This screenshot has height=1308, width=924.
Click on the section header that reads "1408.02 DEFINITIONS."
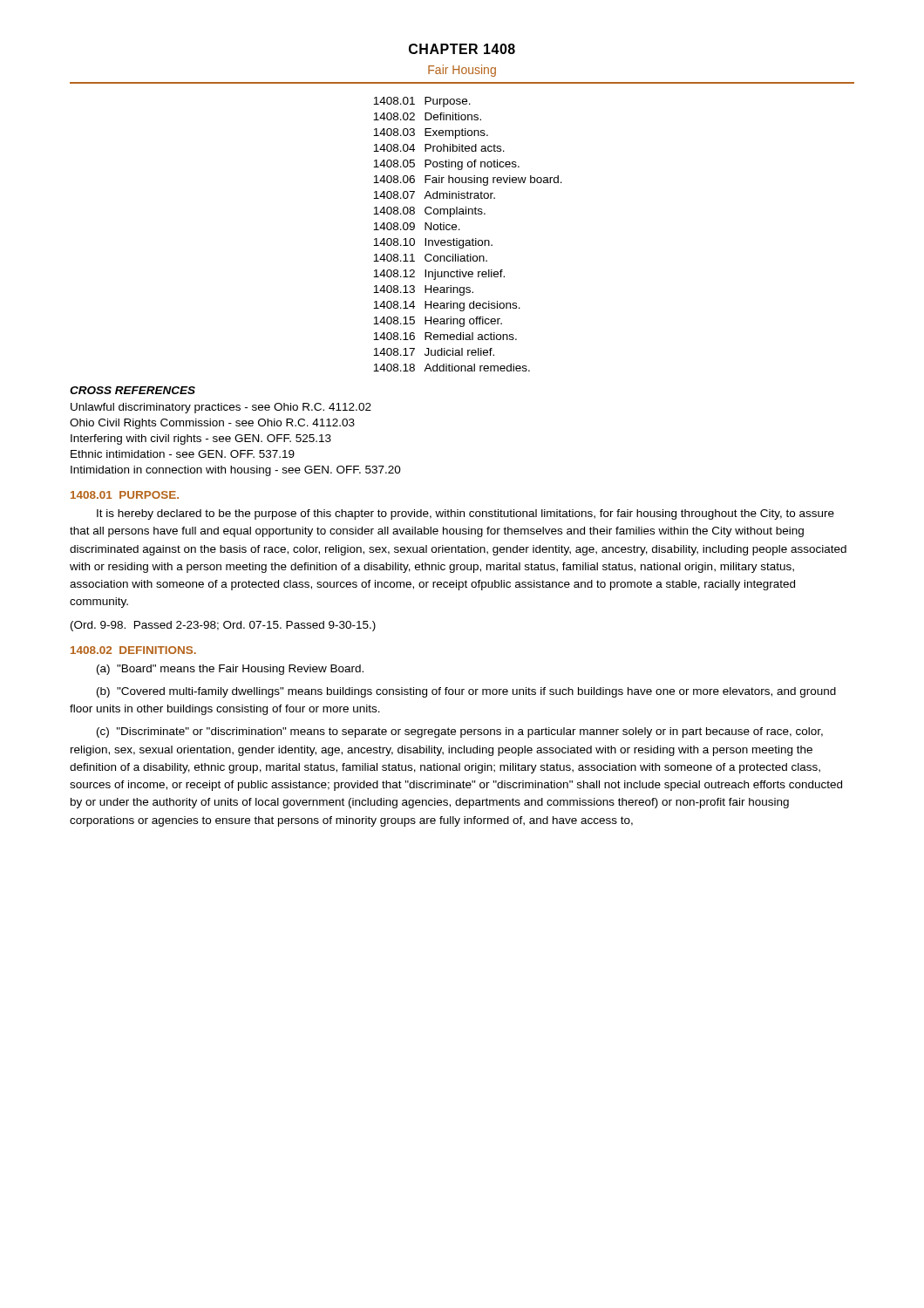pos(133,650)
